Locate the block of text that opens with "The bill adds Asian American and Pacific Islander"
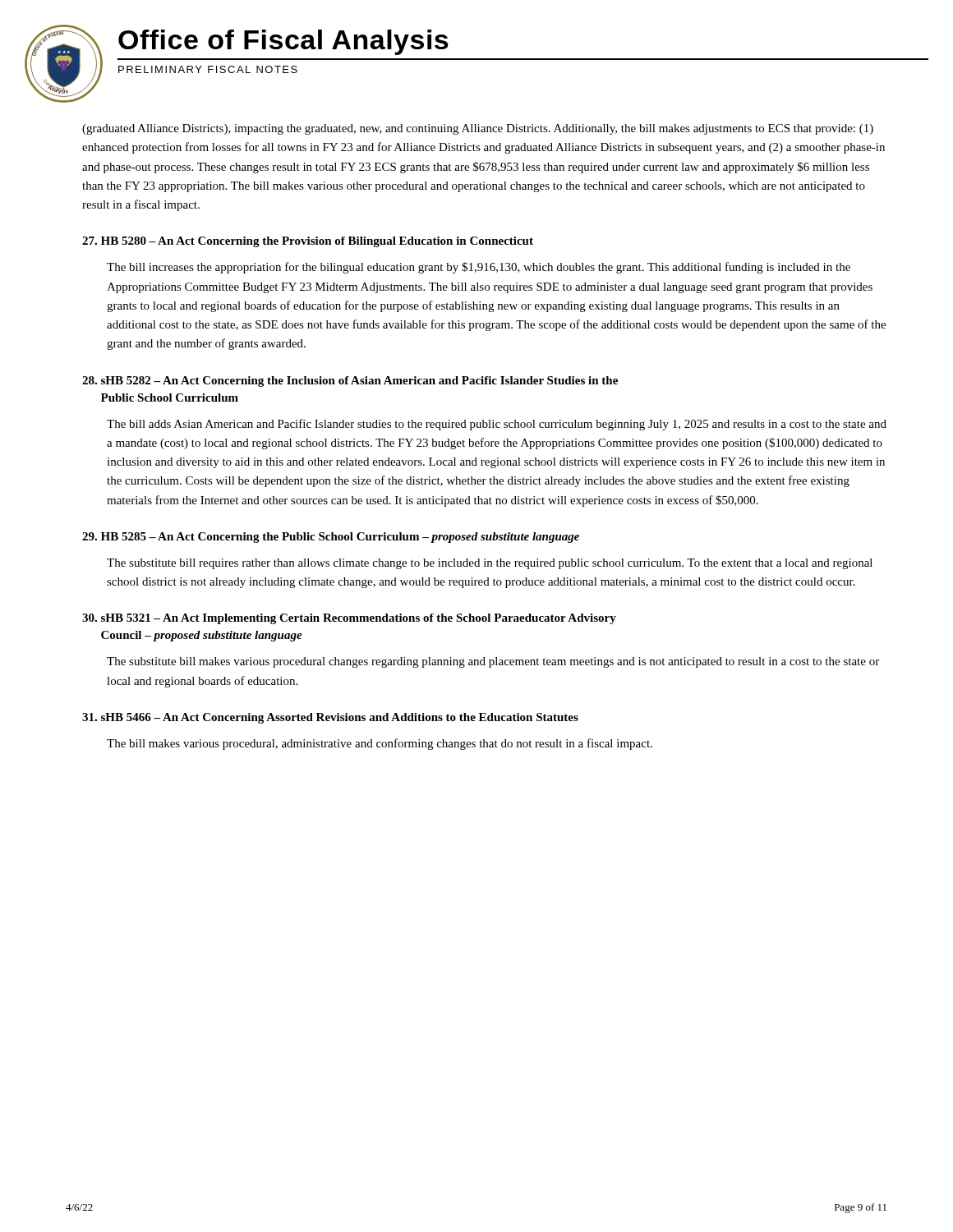953x1232 pixels. click(497, 462)
